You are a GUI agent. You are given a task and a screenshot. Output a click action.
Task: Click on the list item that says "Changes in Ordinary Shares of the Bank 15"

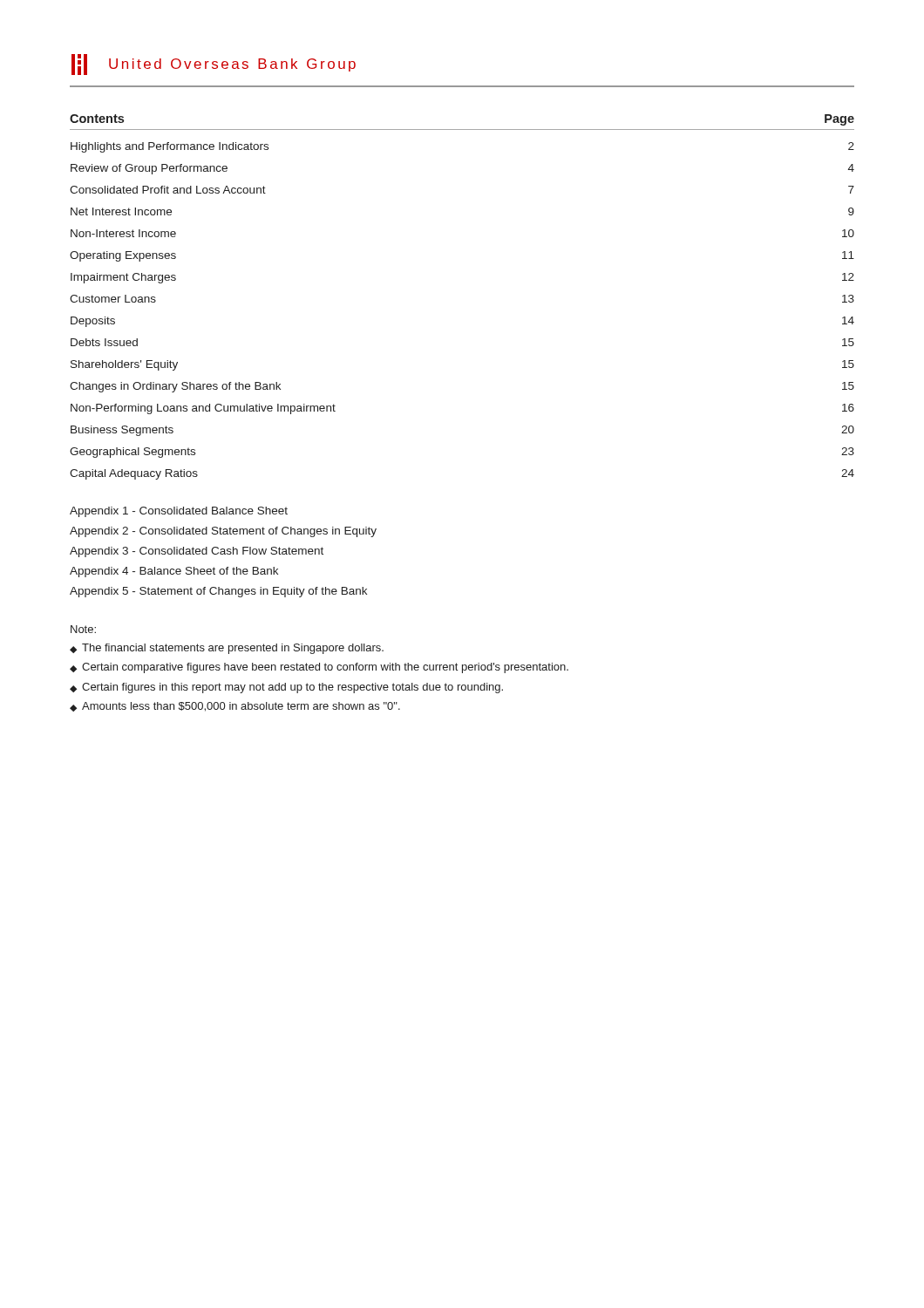point(170,387)
